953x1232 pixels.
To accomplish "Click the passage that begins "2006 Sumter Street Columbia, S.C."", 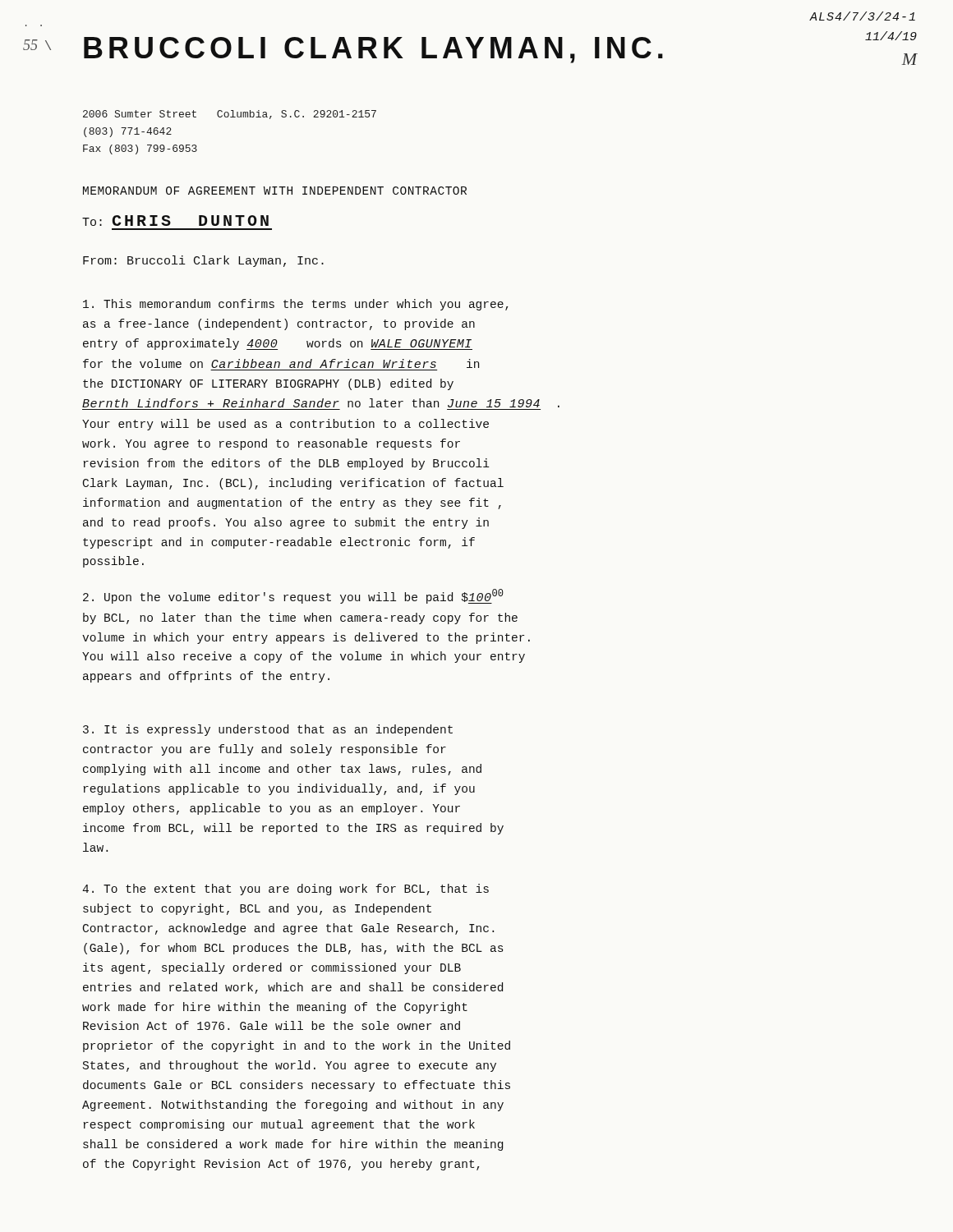I will pos(230,115).
